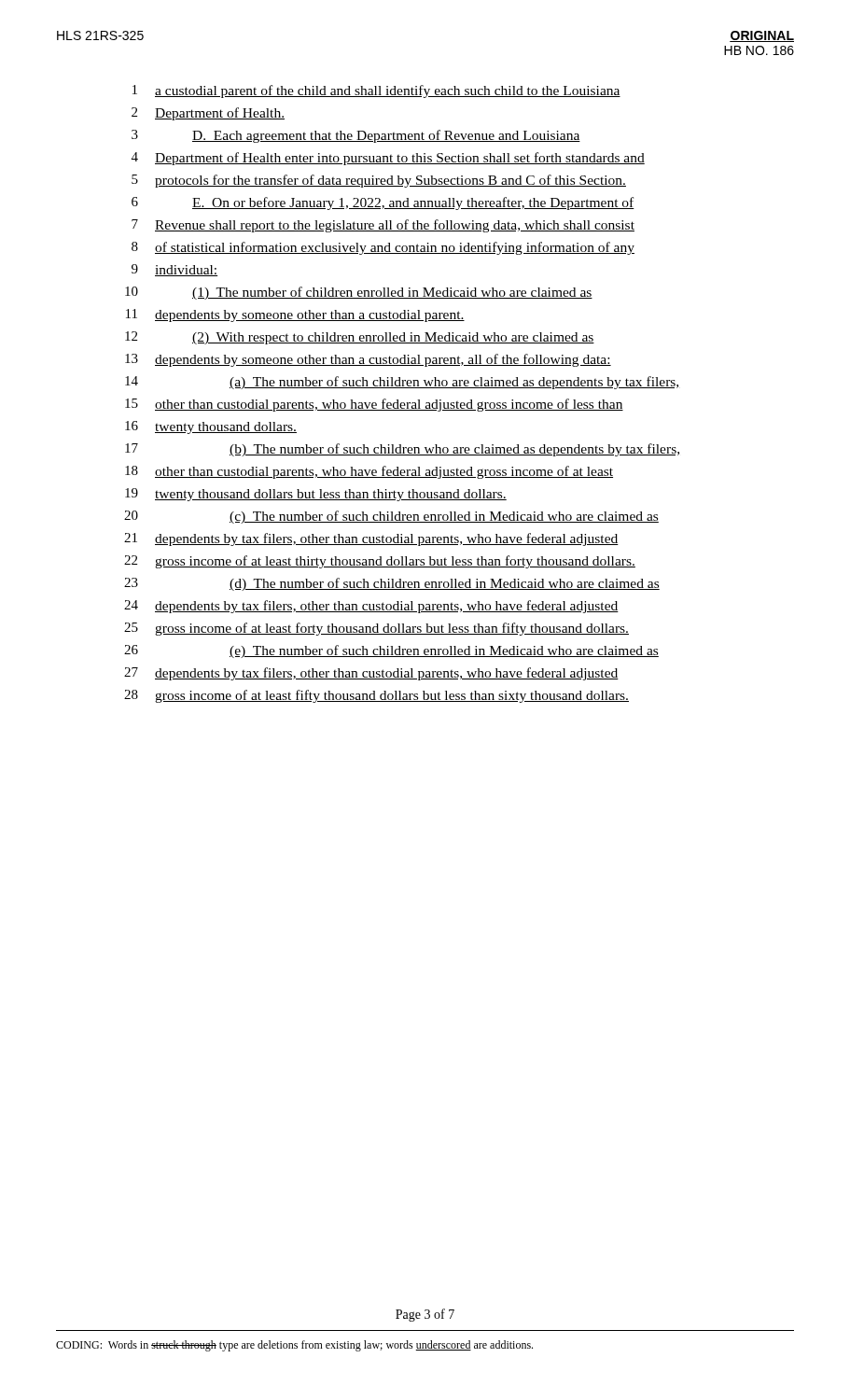Click on the text block starting "21 dependents by tax filers, other than custodial"
The width and height of the screenshot is (850, 1400).
[439, 539]
